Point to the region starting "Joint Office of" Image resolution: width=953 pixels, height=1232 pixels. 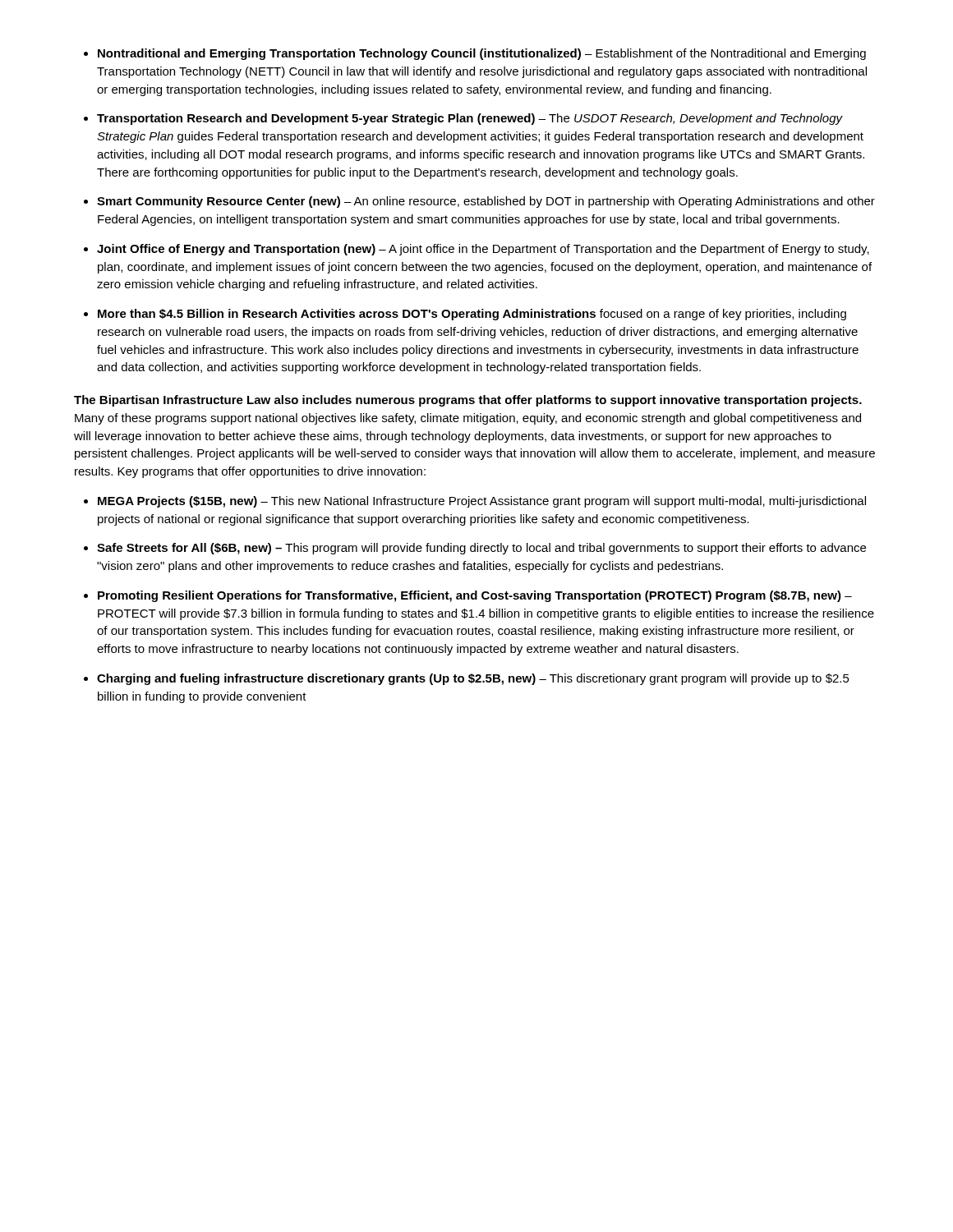pos(484,266)
